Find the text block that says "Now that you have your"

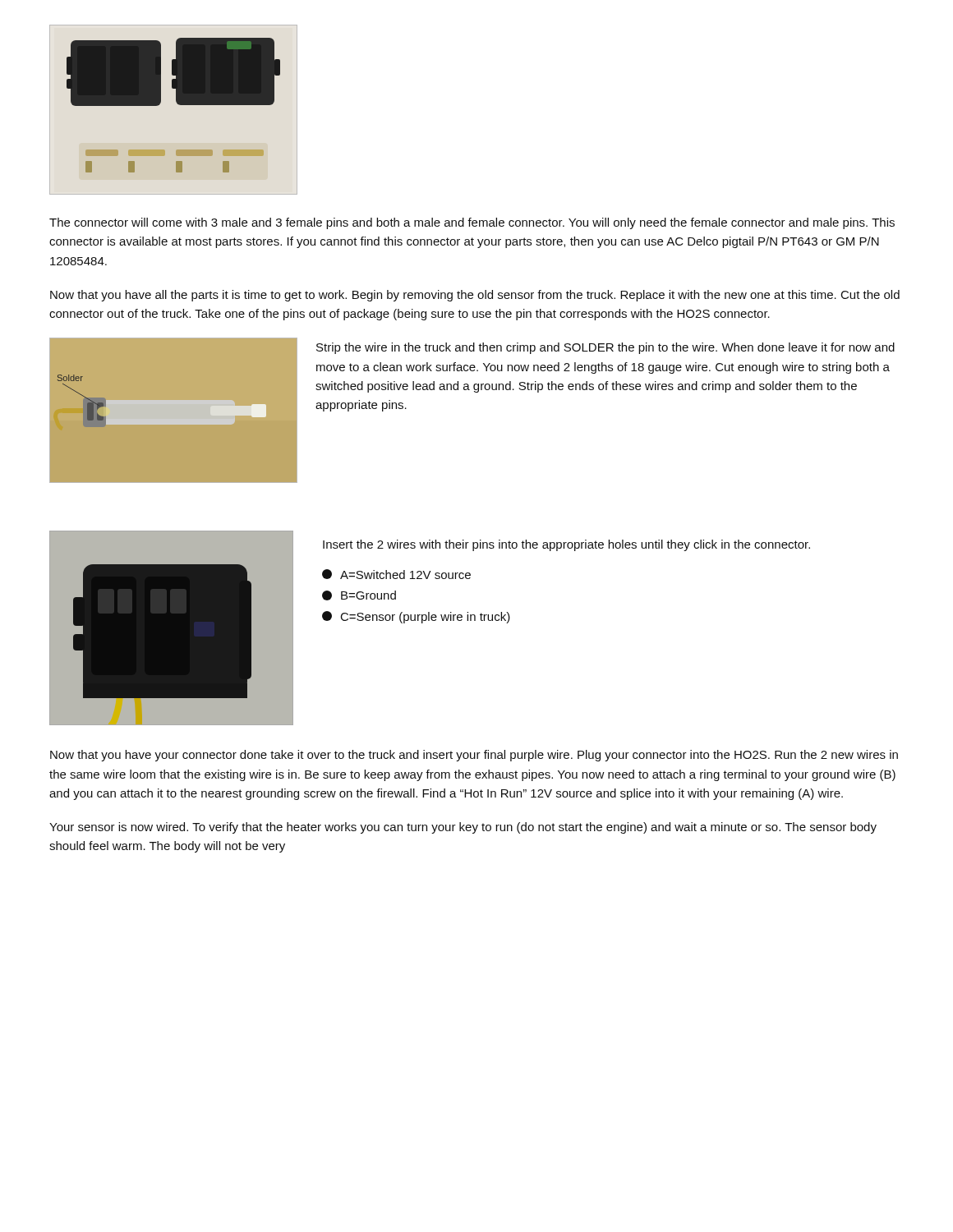[x=474, y=774]
